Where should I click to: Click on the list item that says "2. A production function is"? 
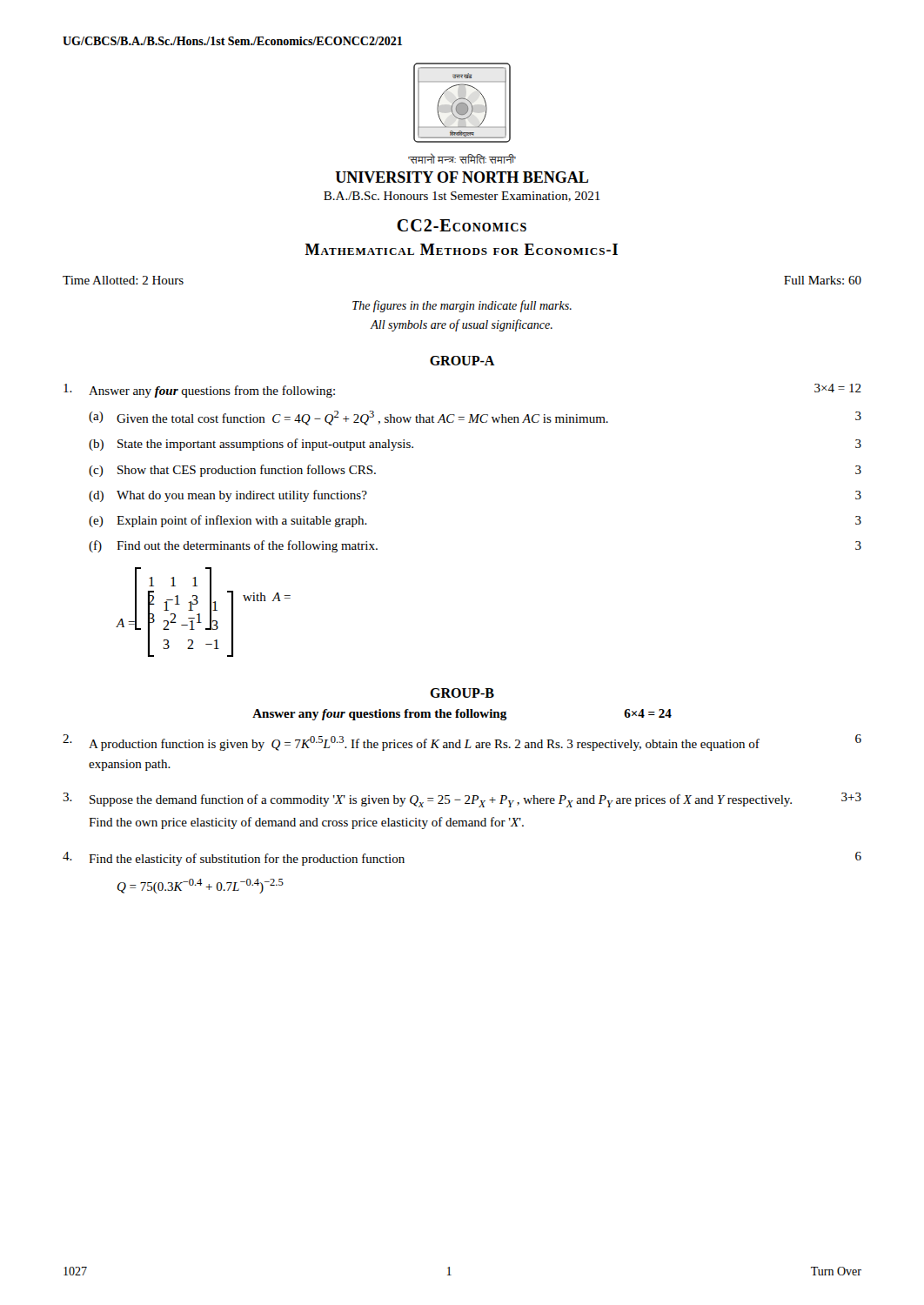point(462,753)
